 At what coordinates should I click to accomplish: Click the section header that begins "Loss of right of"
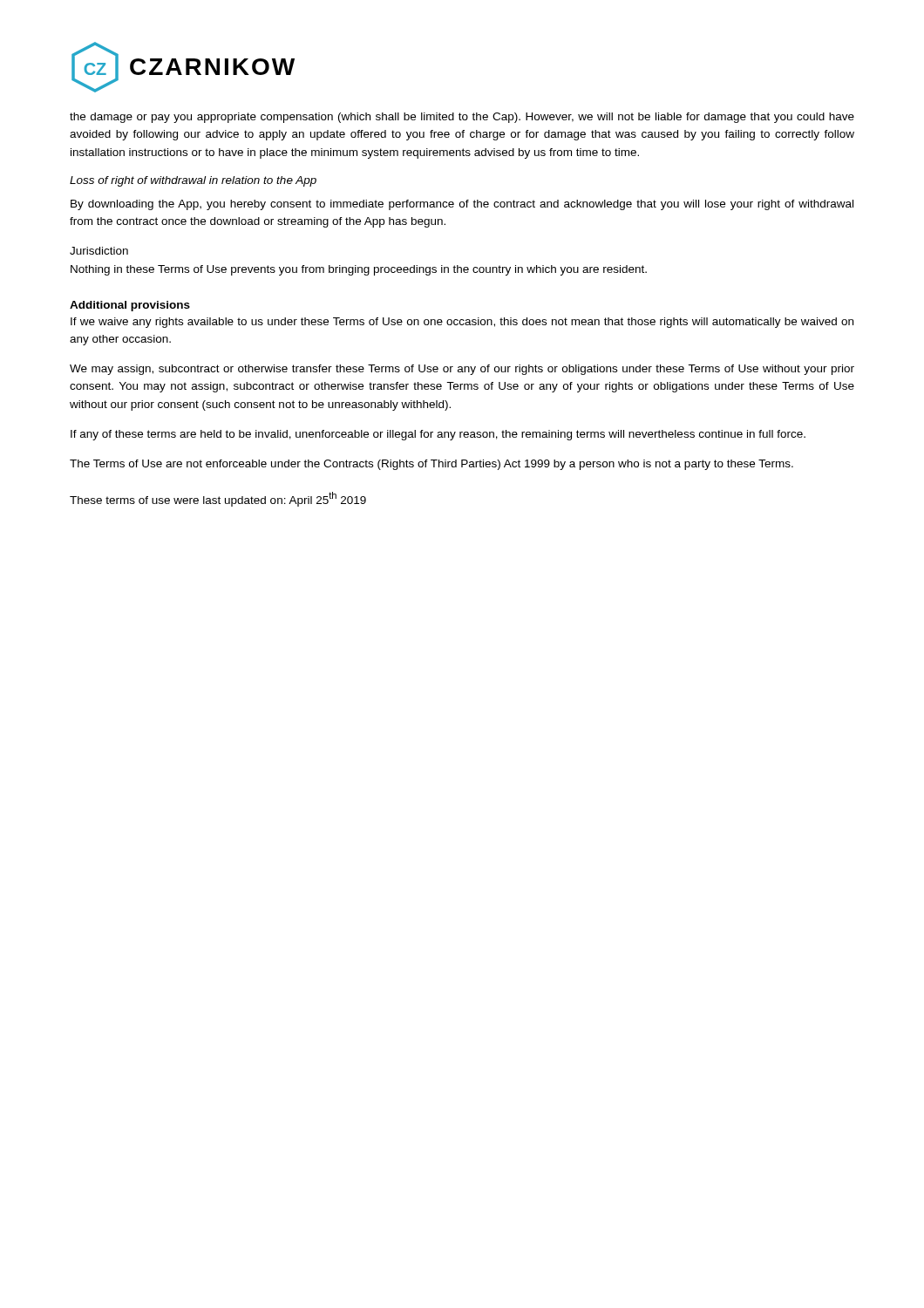point(193,181)
